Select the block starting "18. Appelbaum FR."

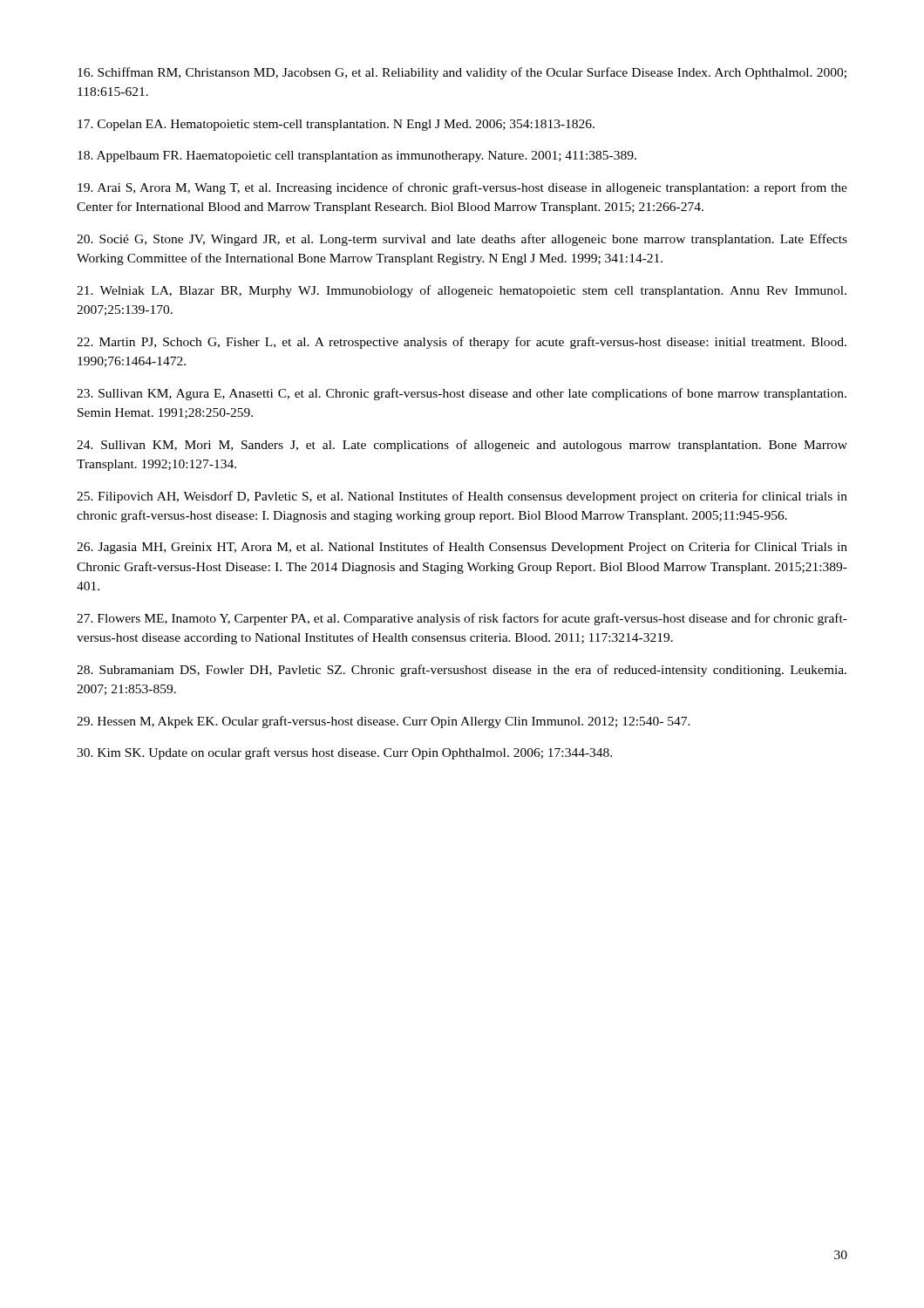[x=357, y=155]
